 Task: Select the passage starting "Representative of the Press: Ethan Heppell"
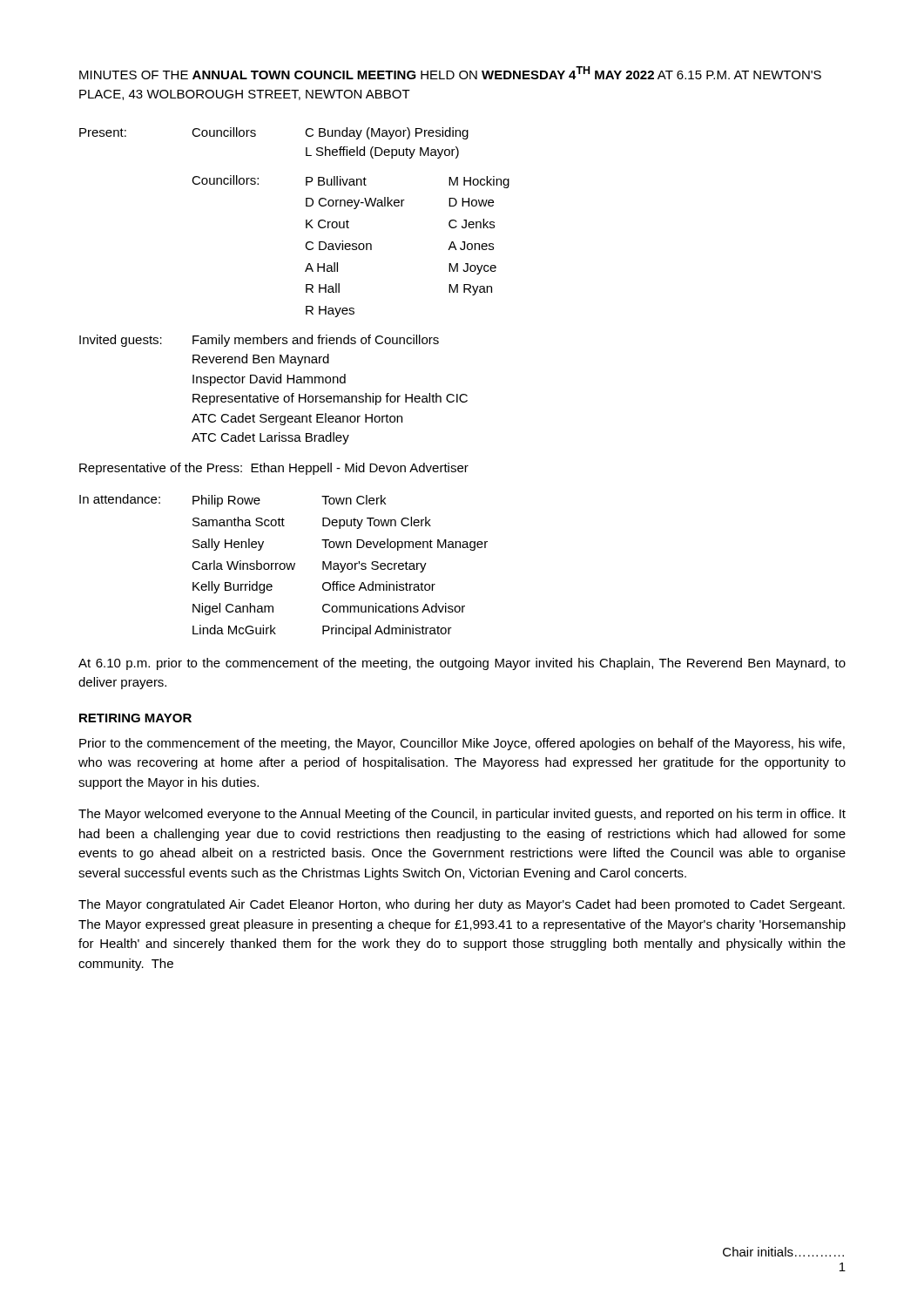273,467
